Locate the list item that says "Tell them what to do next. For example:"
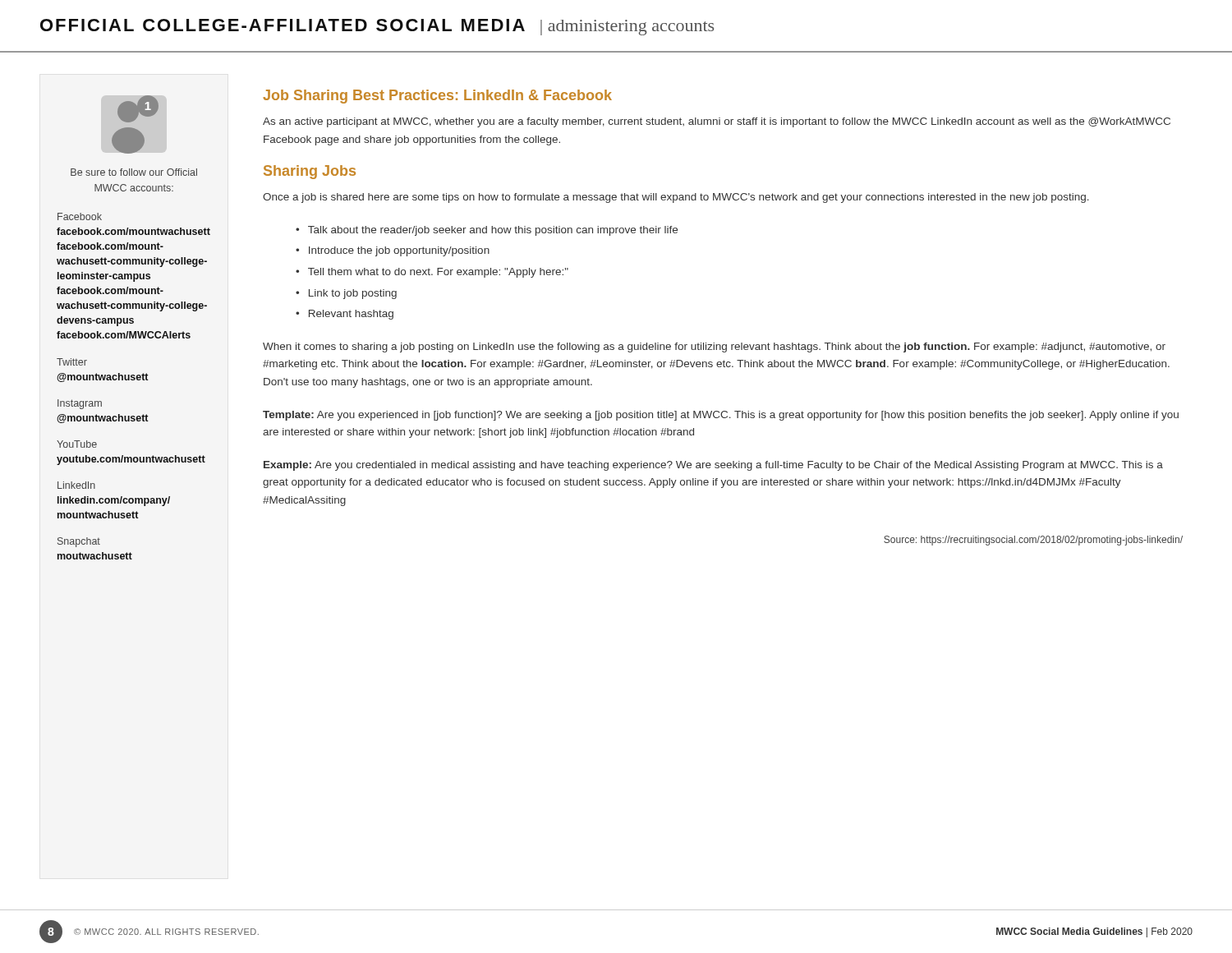The image size is (1232, 953). (x=438, y=272)
